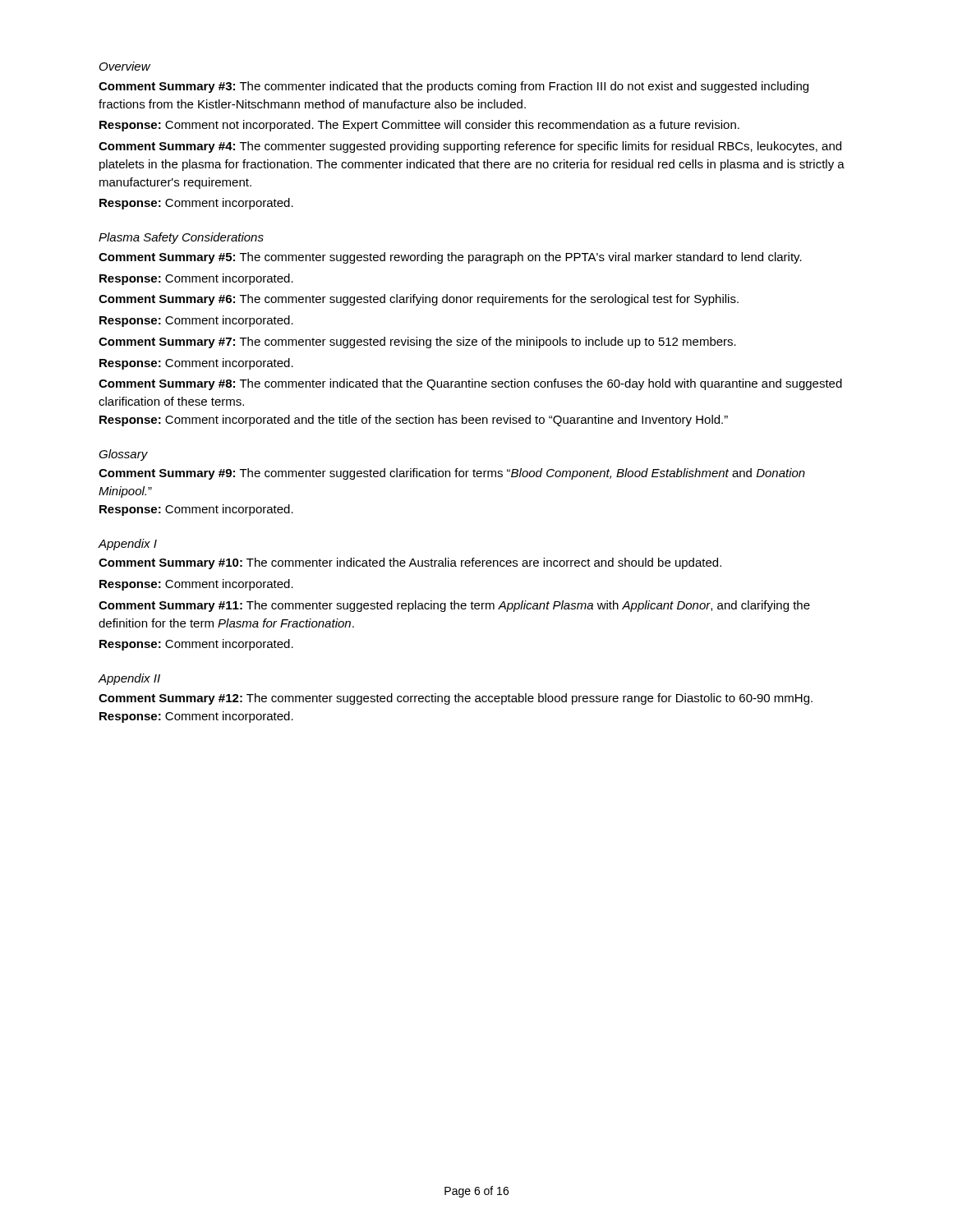This screenshot has width=953, height=1232.
Task: Locate the block starting "Comment Summary #3: The commenter indicated that the"
Action: [x=454, y=95]
